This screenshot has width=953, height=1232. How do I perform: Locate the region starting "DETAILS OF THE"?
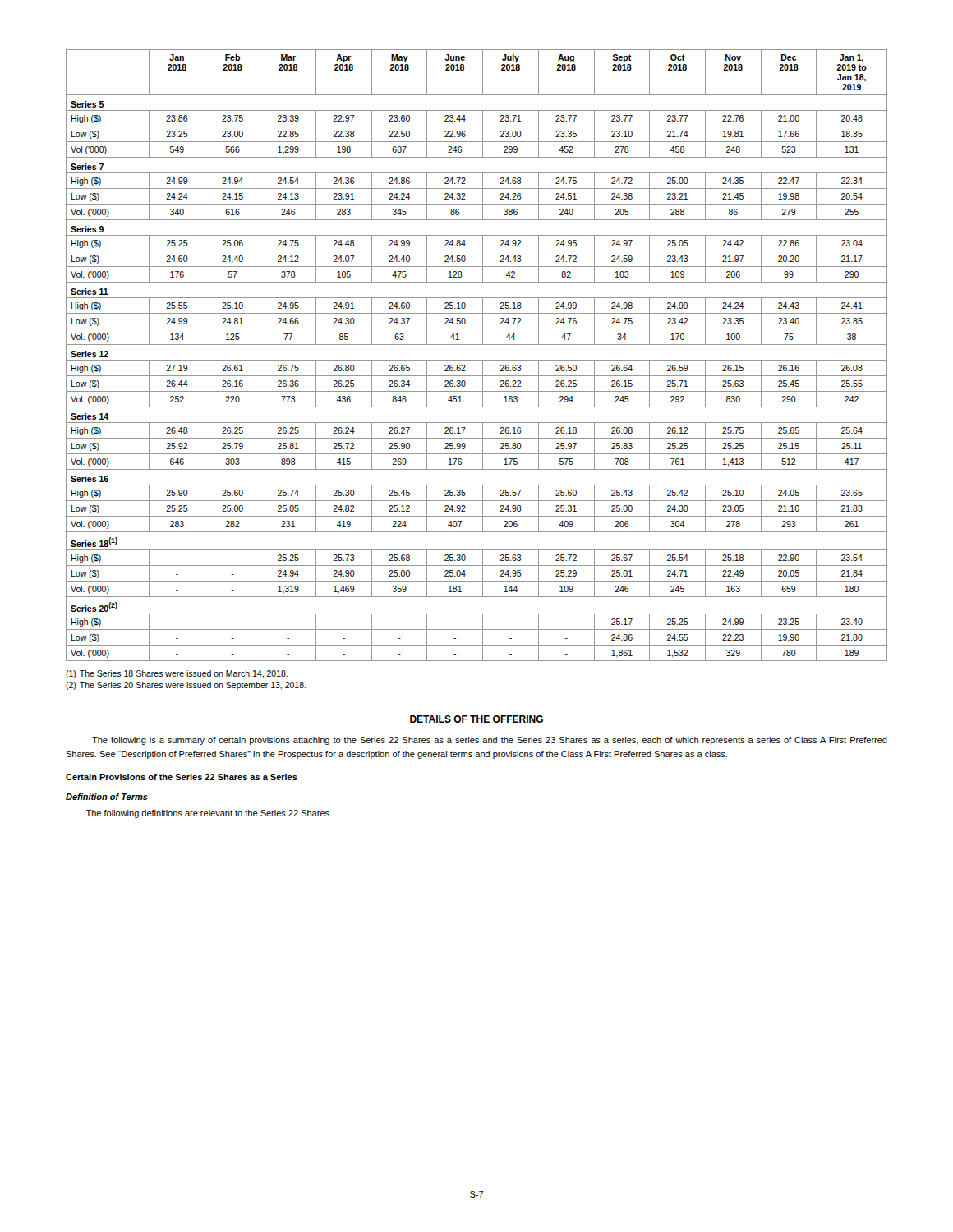(476, 719)
